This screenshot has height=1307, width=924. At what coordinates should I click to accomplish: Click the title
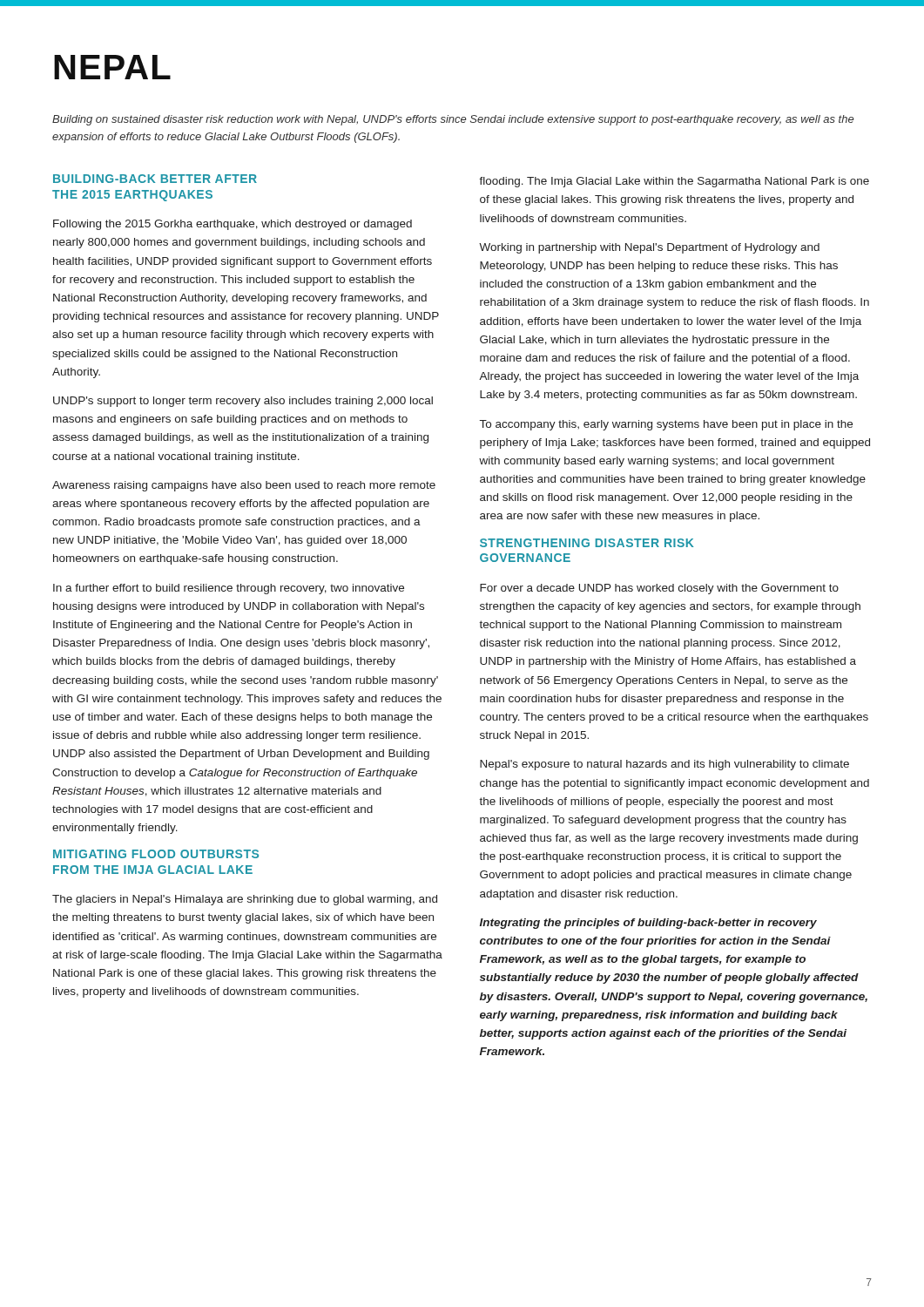click(x=462, y=67)
